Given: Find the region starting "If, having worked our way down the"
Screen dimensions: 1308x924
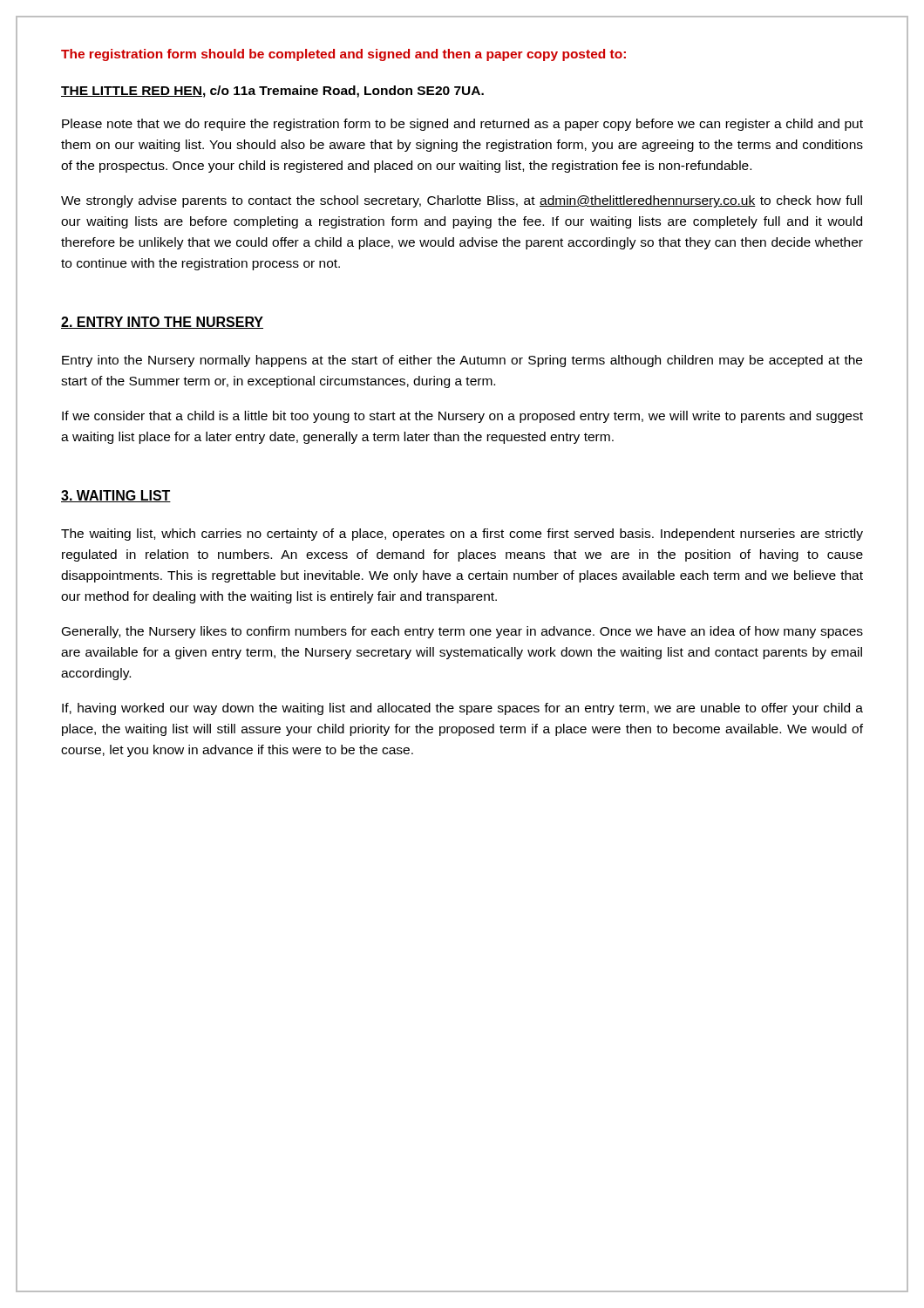Looking at the screenshot, I should [x=462, y=728].
